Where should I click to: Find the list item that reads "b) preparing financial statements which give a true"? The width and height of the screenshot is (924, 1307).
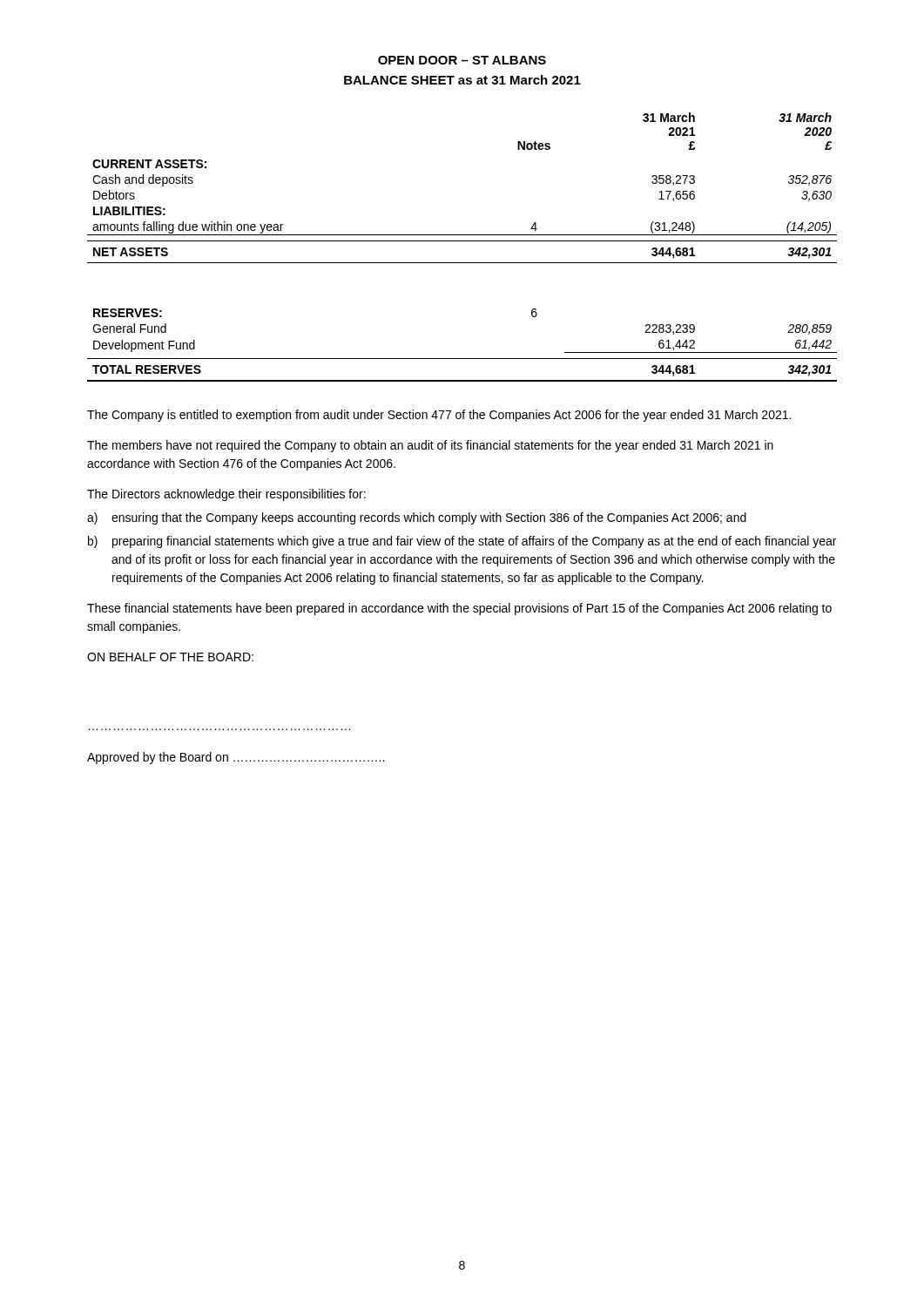click(462, 560)
